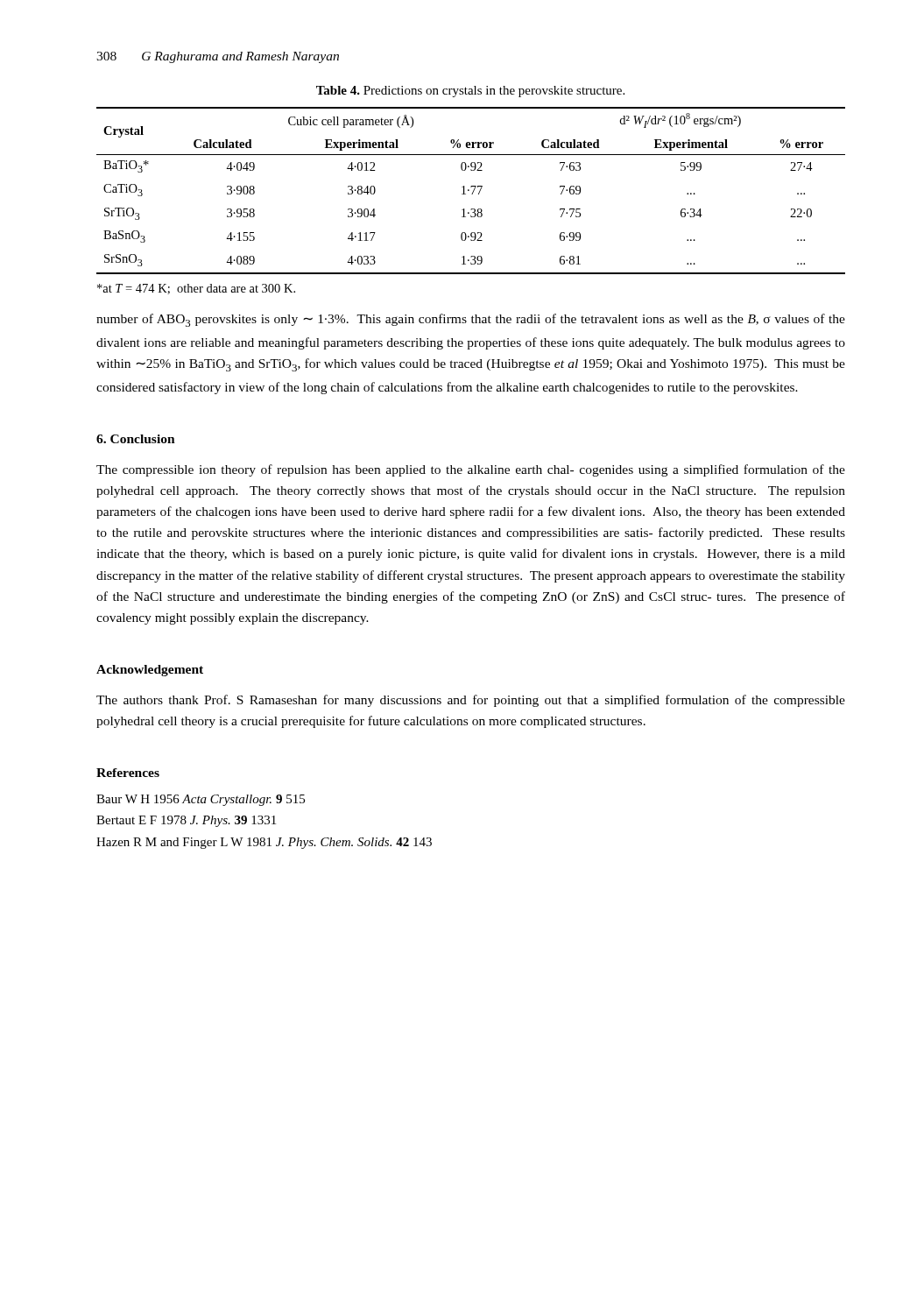Locate the list item with the text "Baur W H 1956 Acta Crystallogr. 9"

point(201,799)
